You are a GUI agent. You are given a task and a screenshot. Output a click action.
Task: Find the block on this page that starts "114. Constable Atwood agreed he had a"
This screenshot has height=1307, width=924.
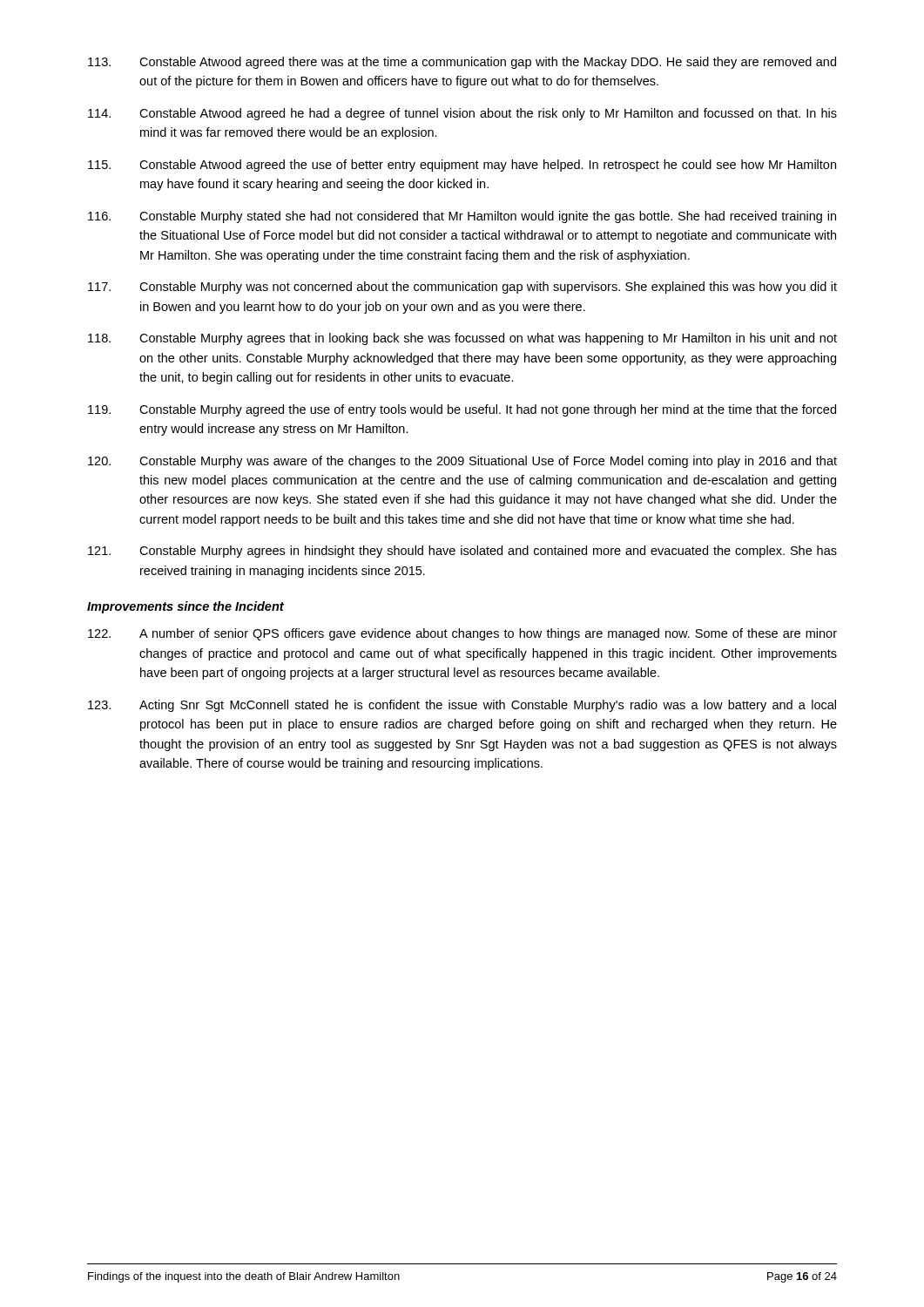[462, 123]
